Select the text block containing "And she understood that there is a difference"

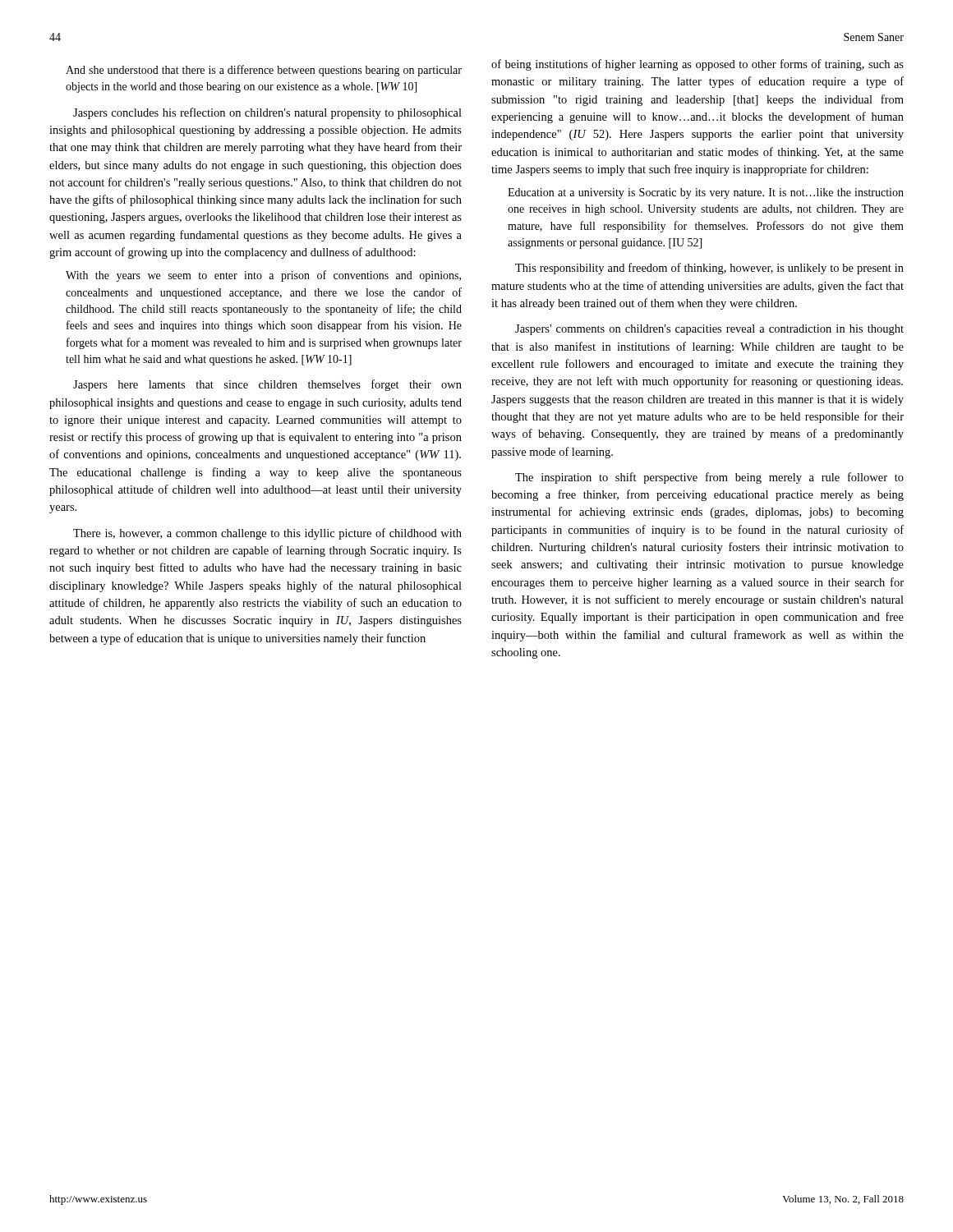click(264, 79)
